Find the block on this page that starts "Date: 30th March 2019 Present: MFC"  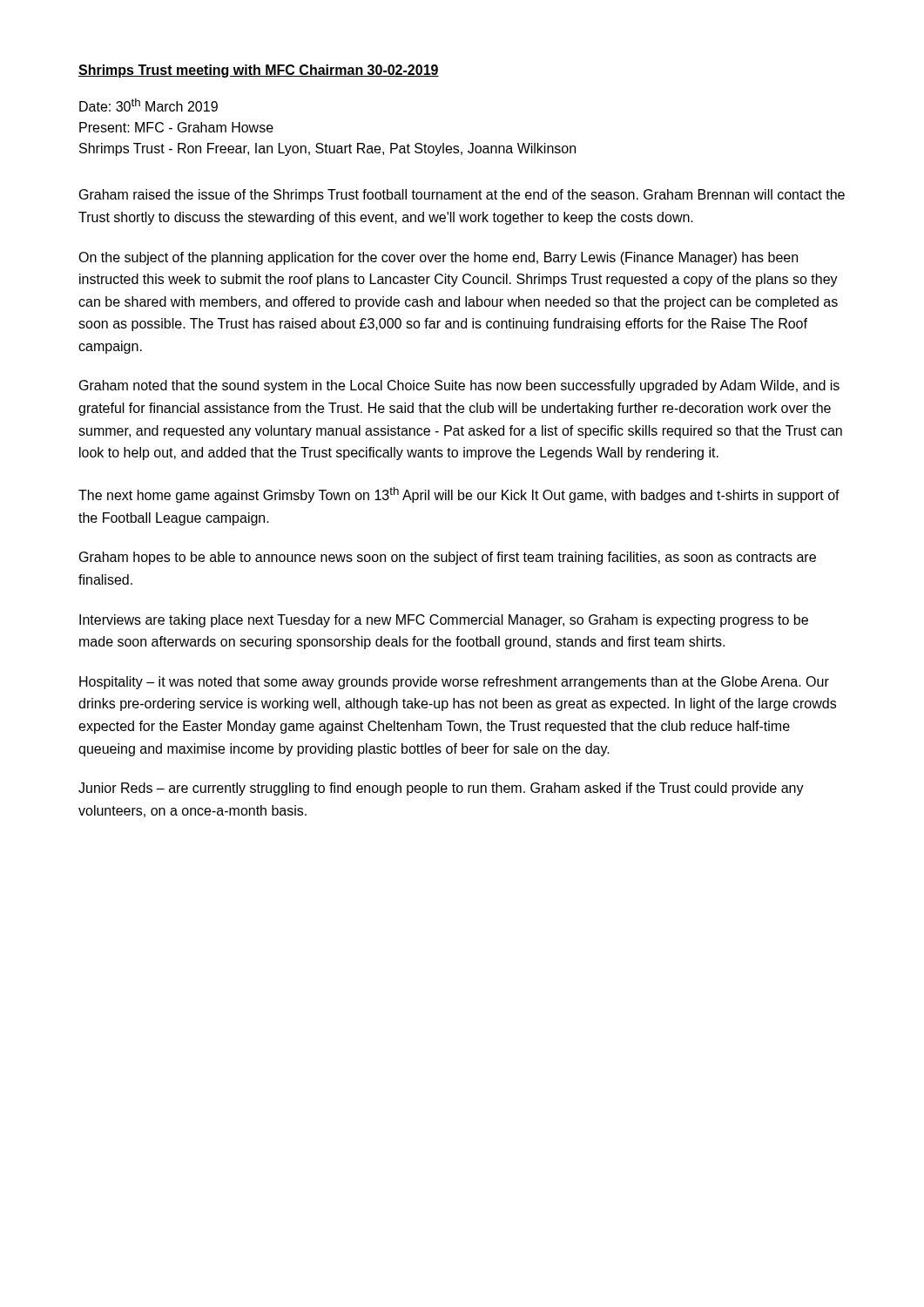148,105
